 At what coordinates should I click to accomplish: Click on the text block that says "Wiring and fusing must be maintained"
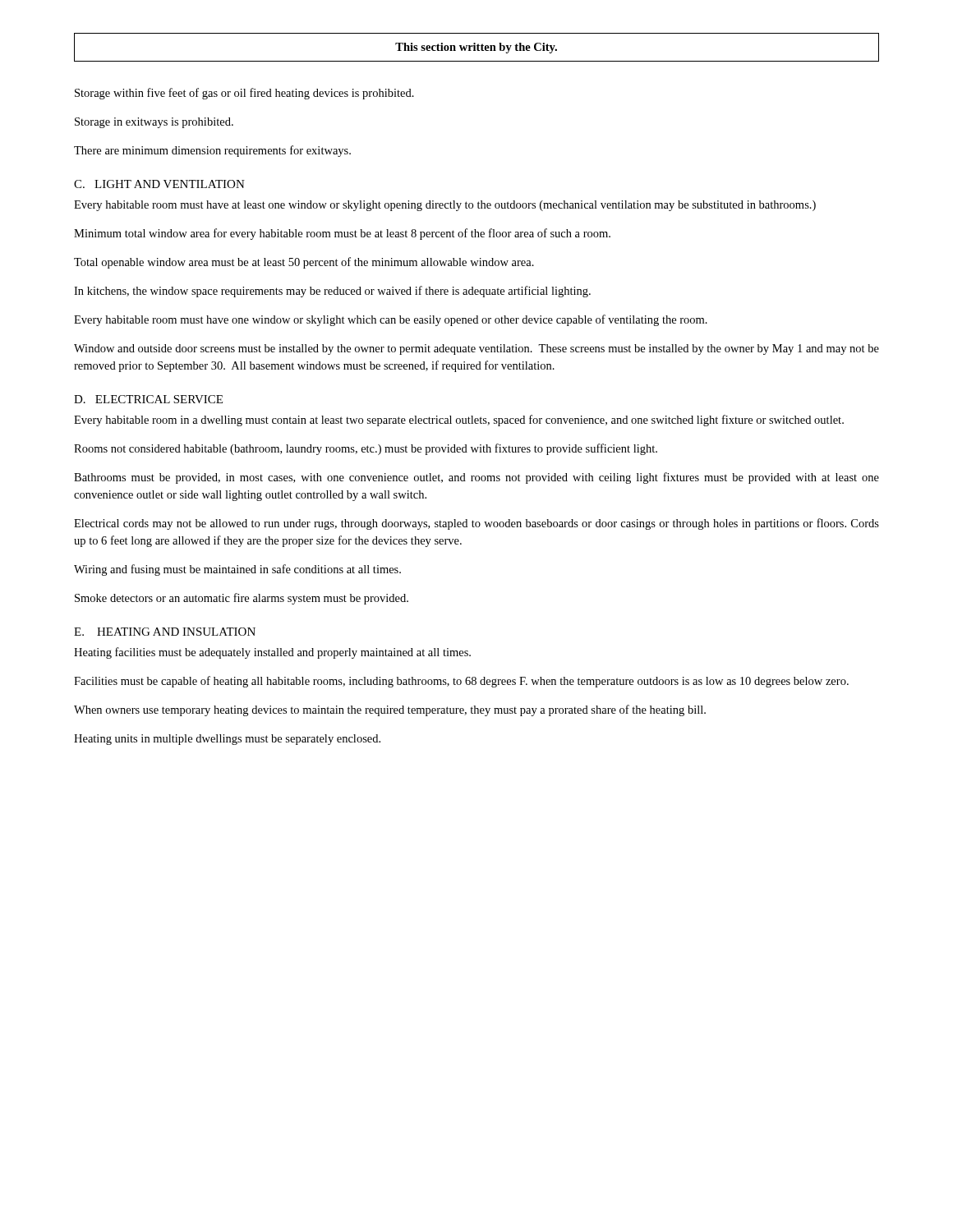click(238, 569)
